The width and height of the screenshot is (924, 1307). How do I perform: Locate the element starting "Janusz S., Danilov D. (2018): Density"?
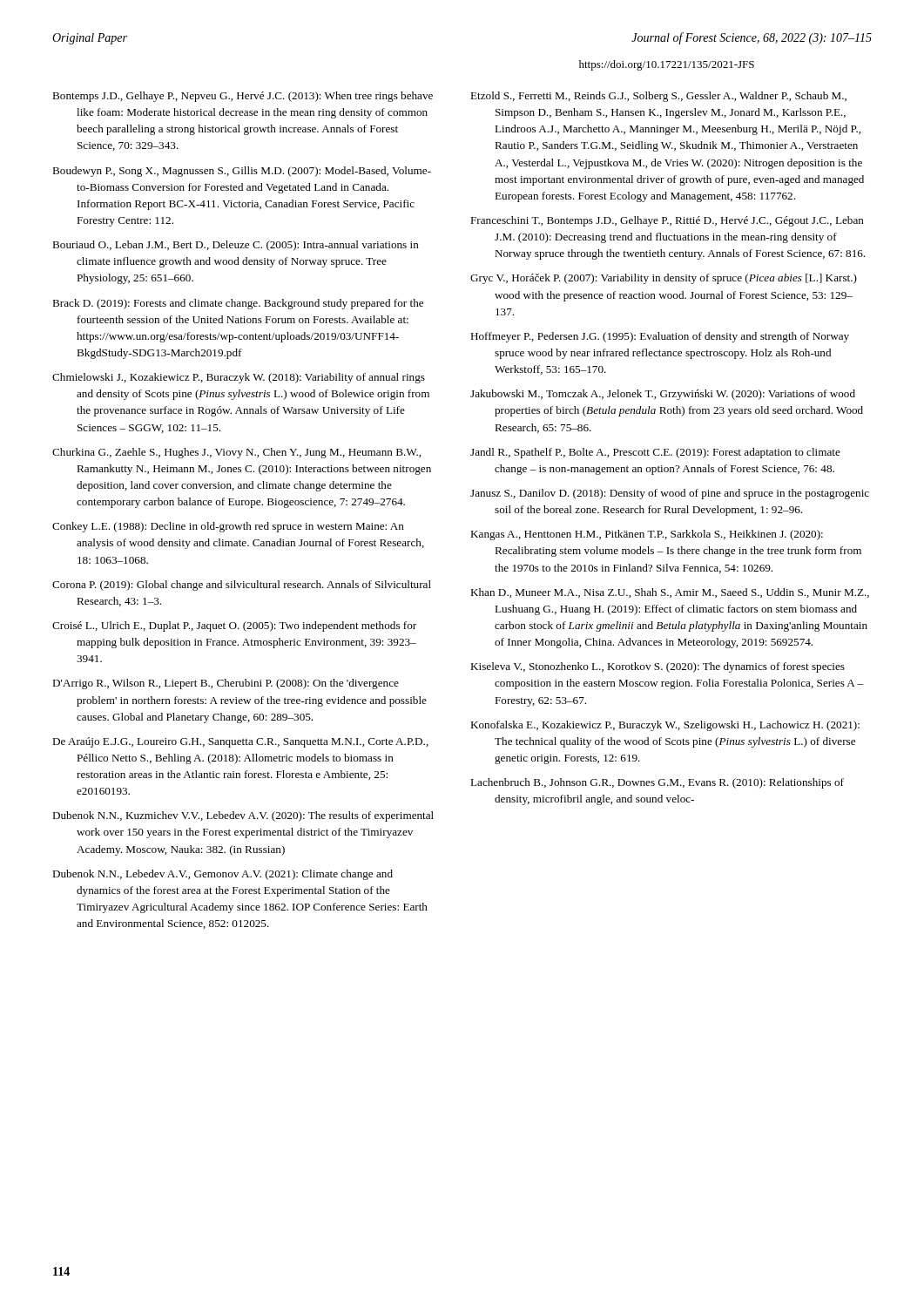point(670,501)
